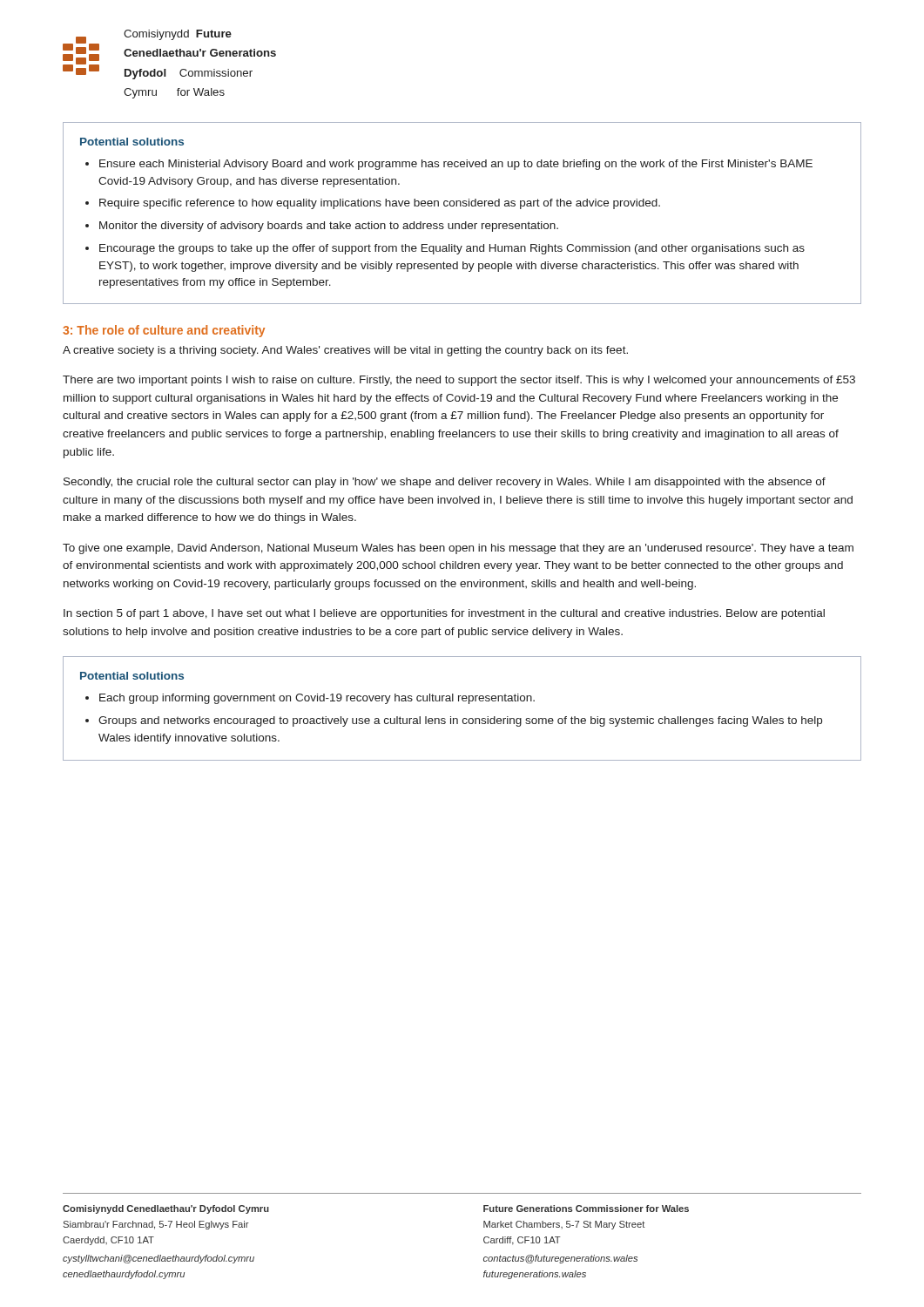This screenshot has height=1307, width=924.
Task: Find the text block that says "Secondly, the crucial role the cultural"
Action: [x=458, y=499]
